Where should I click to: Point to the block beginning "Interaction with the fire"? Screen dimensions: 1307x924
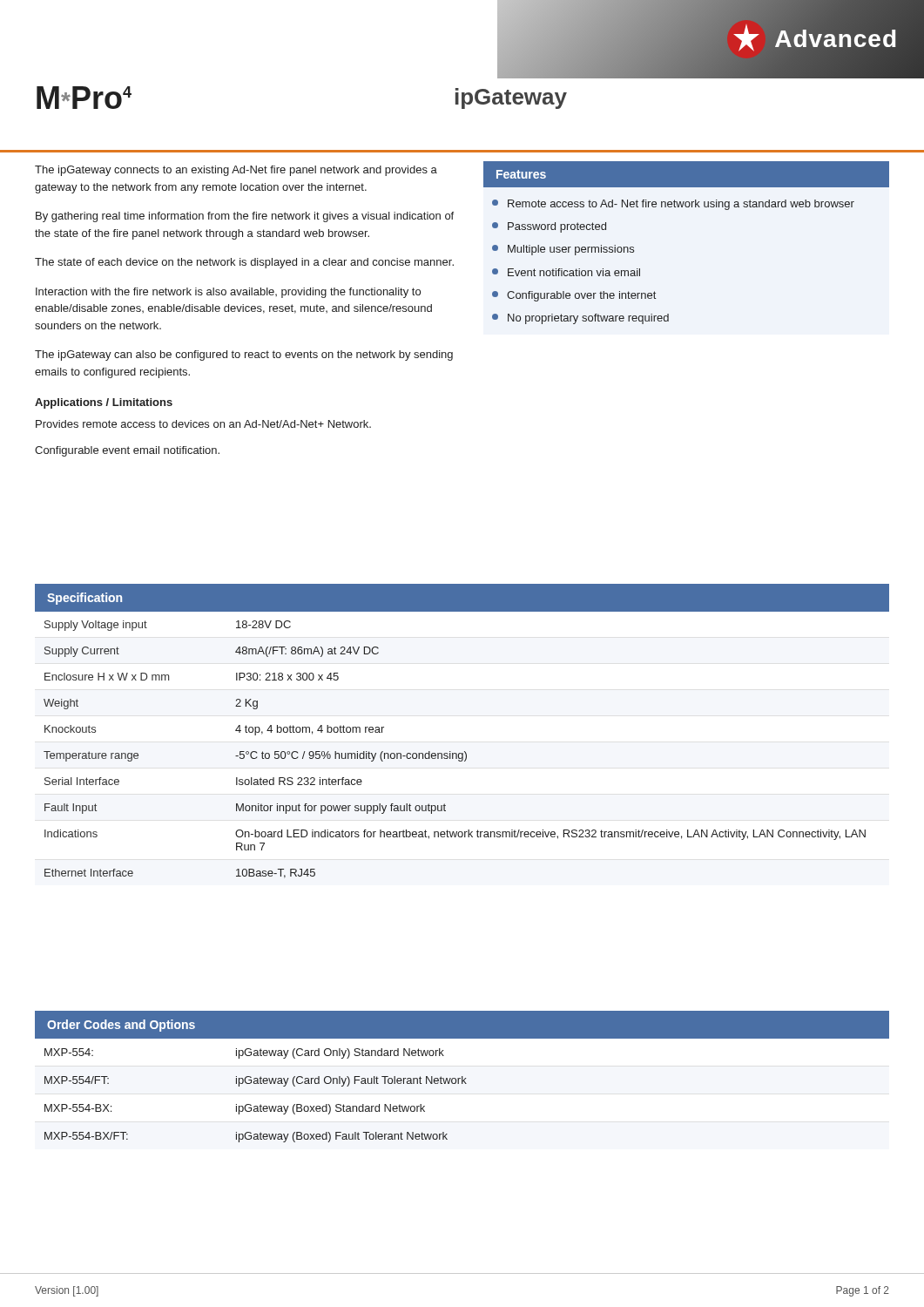(x=234, y=308)
